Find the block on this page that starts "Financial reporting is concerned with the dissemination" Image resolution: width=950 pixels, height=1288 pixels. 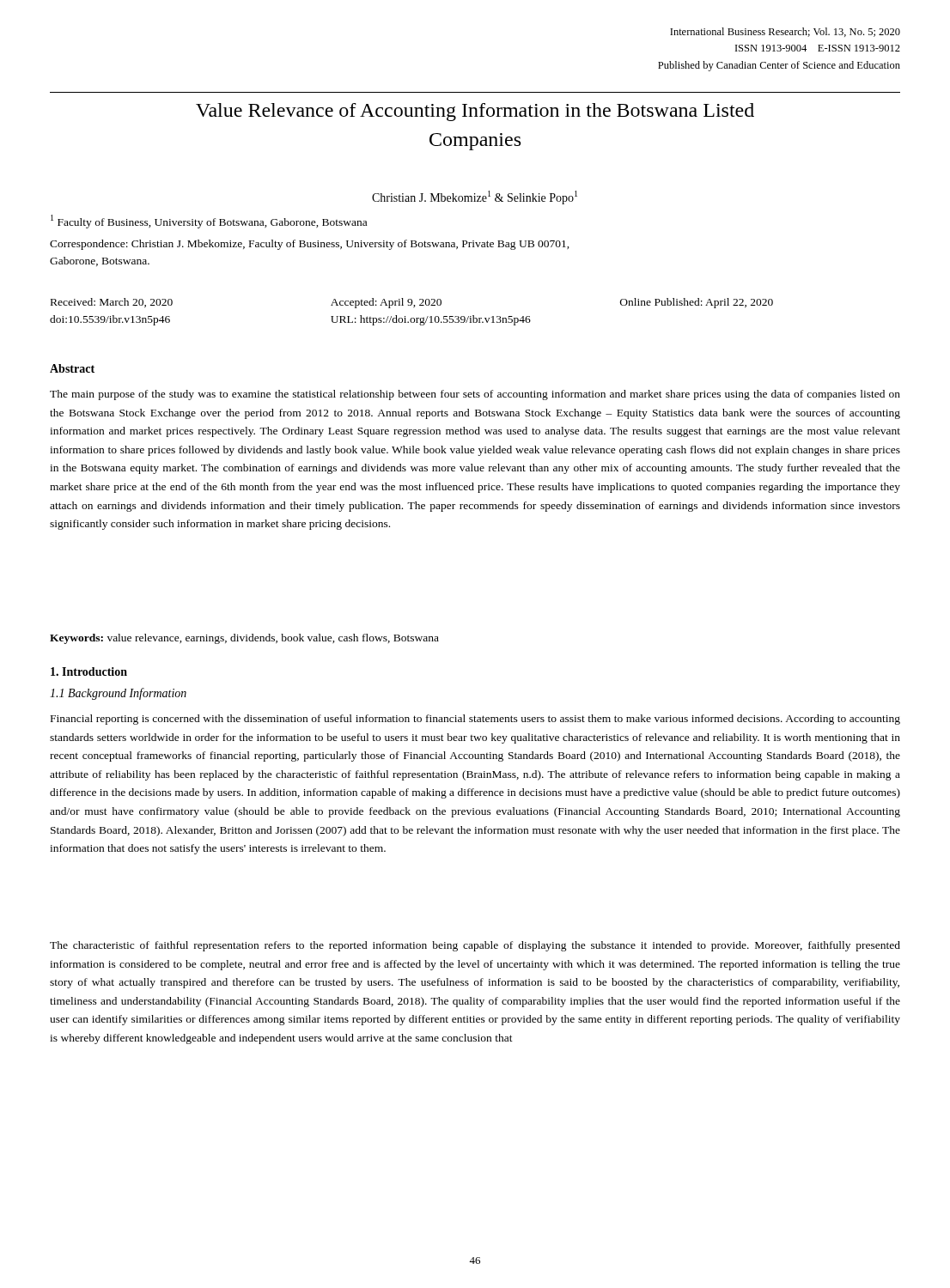pyautogui.click(x=475, y=783)
